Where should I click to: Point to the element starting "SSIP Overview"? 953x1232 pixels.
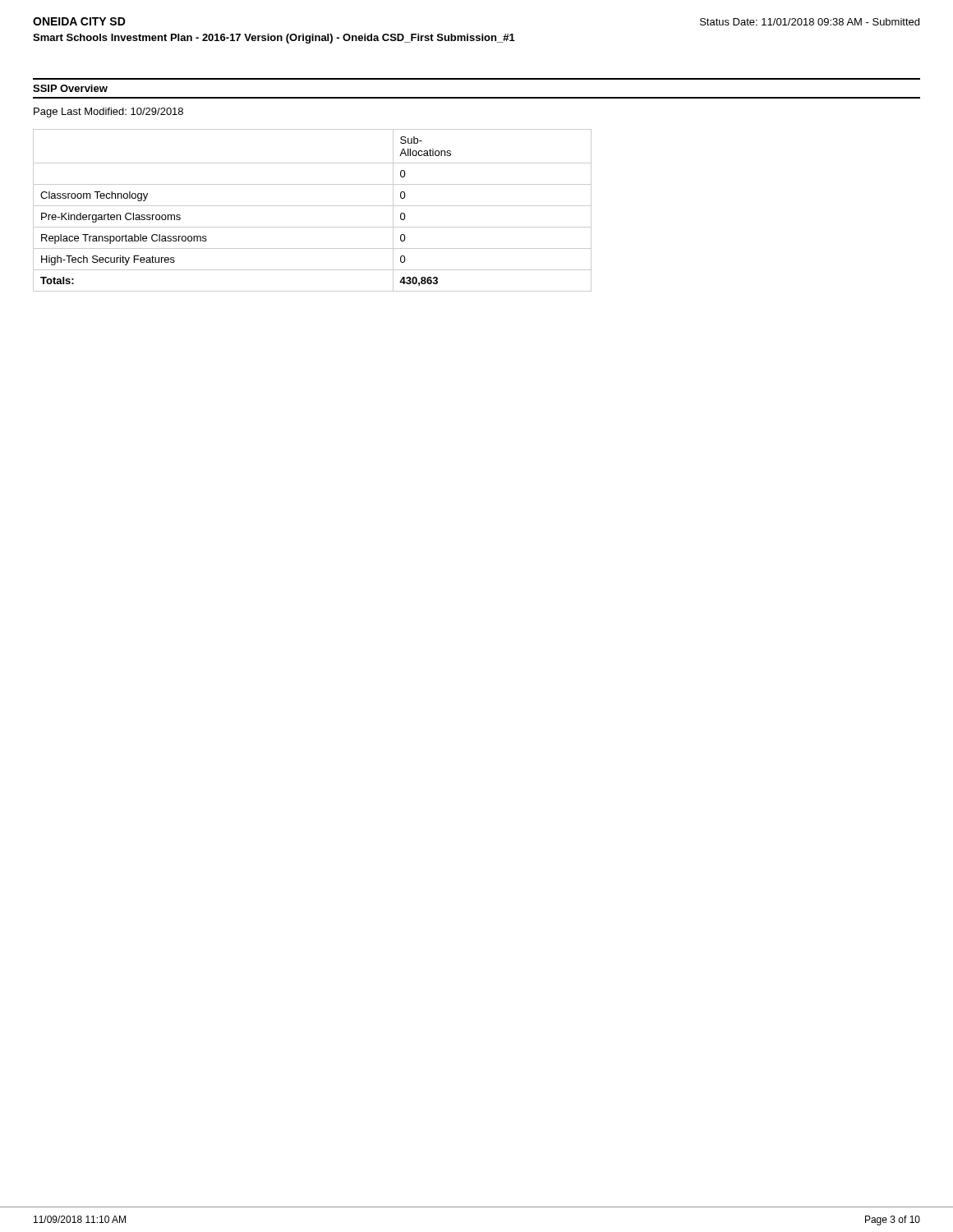pyautogui.click(x=70, y=88)
